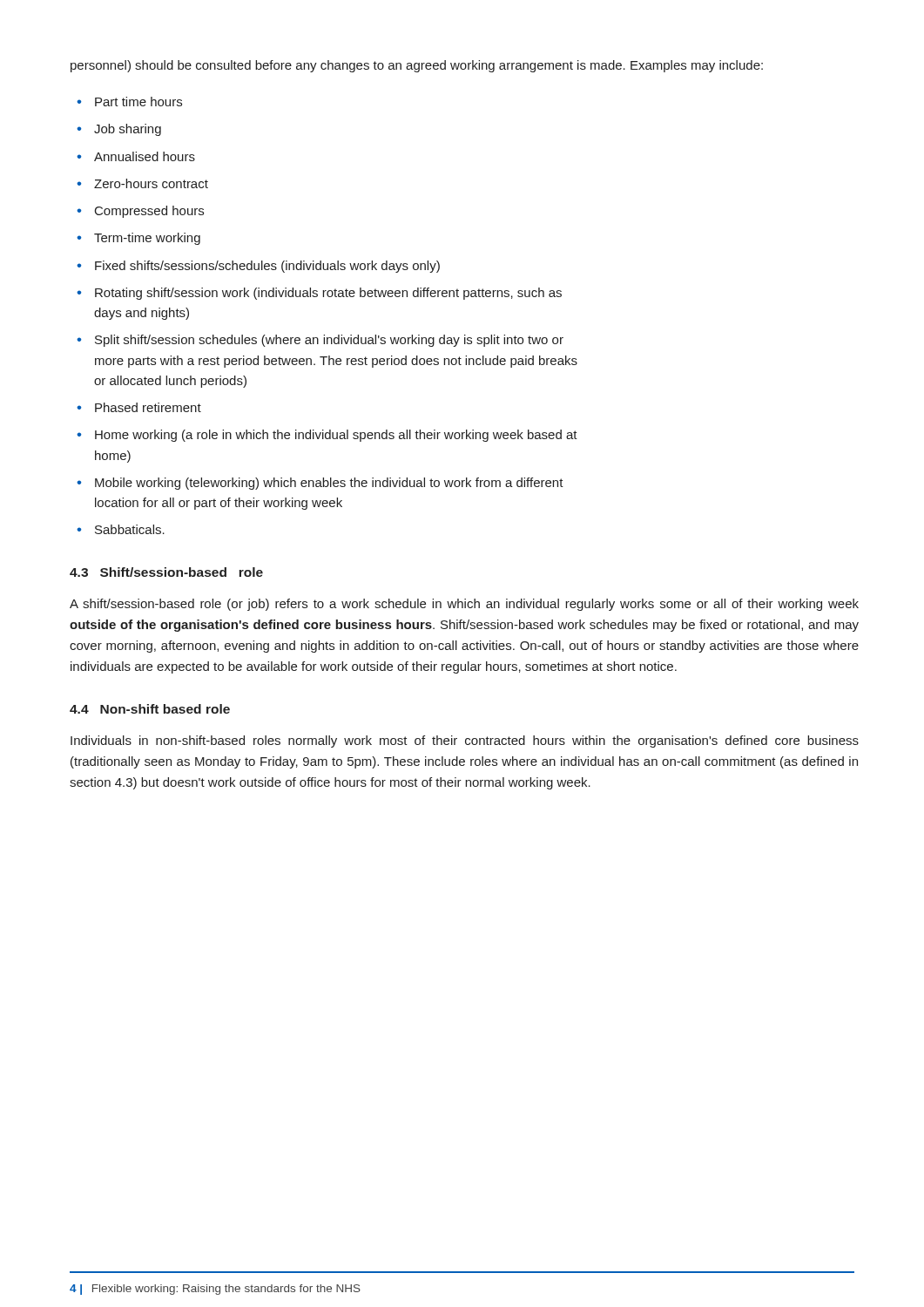Select the text starting "Term-time working"
The height and width of the screenshot is (1307, 924).
[147, 238]
